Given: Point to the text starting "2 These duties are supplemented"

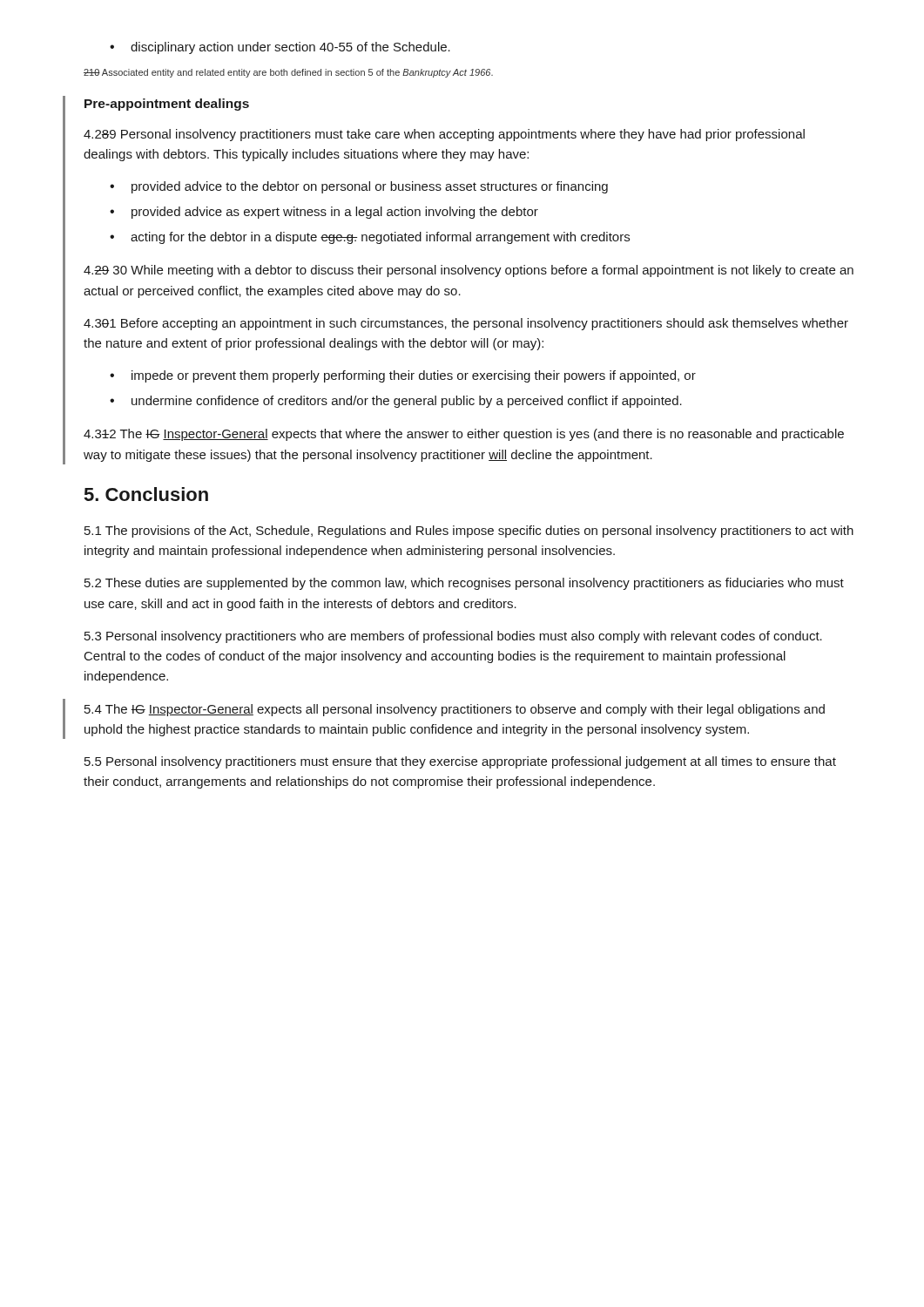Looking at the screenshot, I should click(464, 593).
